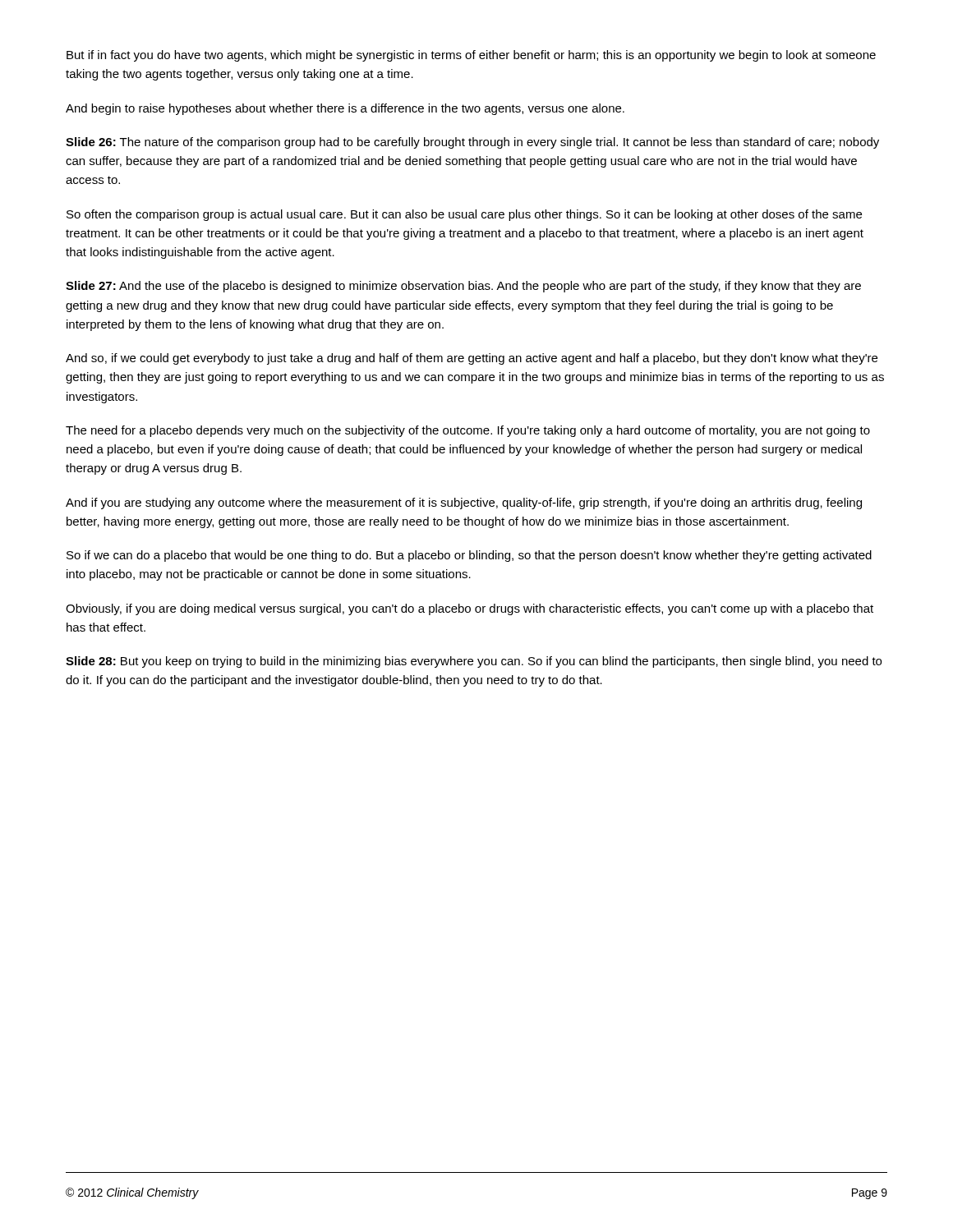
Task: Navigate to the text starting "Slide 28: But you keep on"
Action: click(x=474, y=670)
